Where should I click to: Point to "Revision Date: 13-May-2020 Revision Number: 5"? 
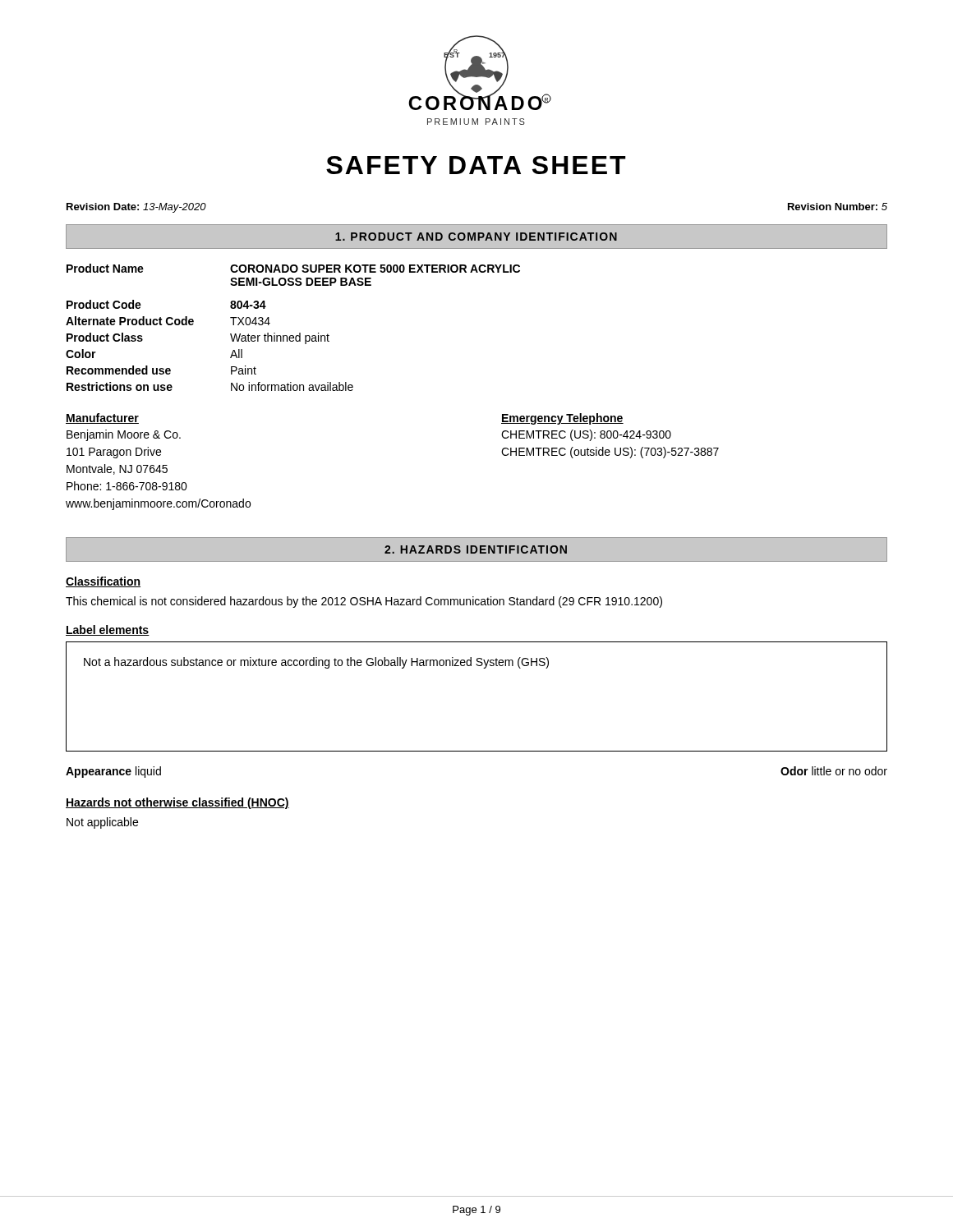(138, 209)
